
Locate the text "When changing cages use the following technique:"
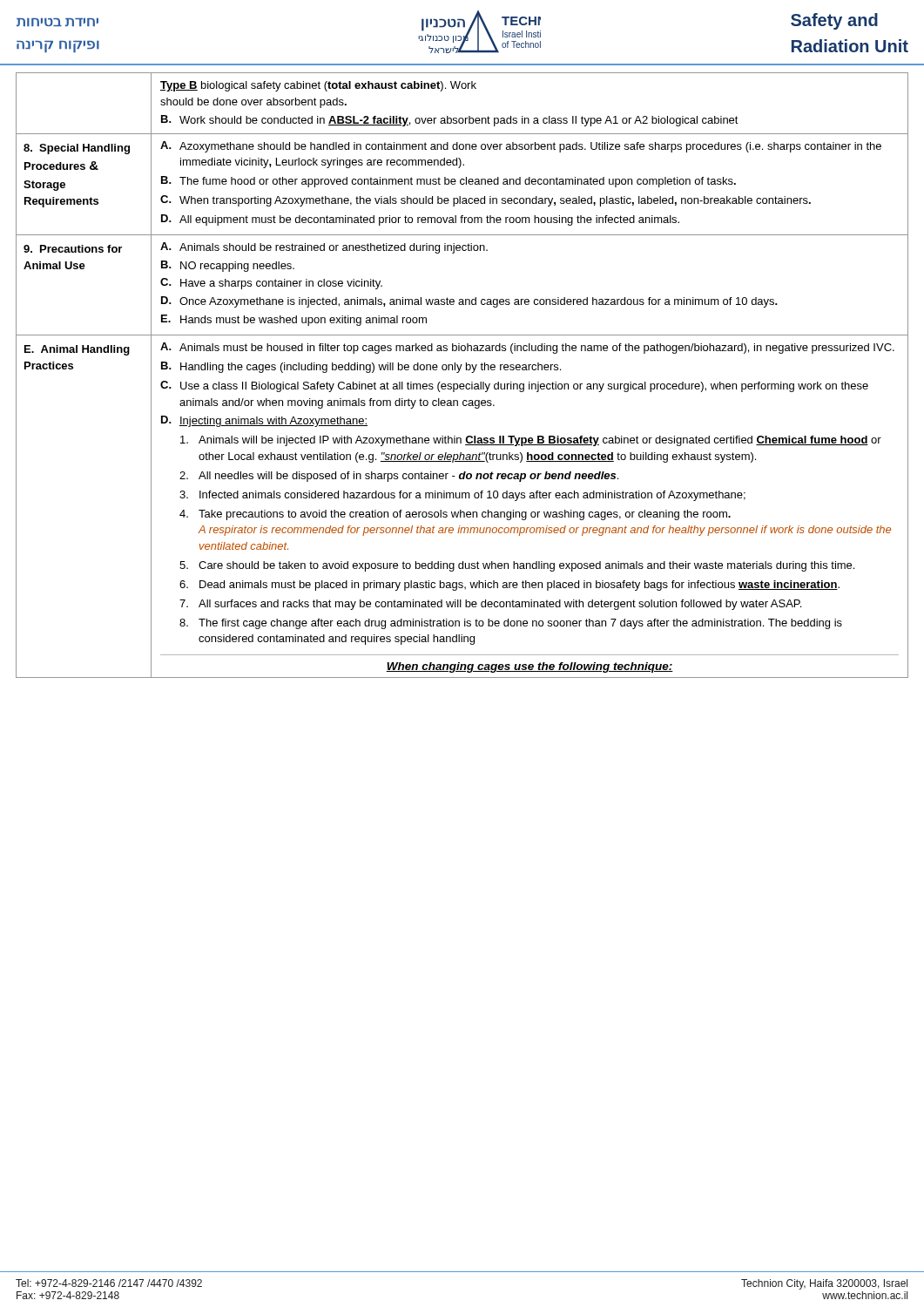click(x=529, y=666)
